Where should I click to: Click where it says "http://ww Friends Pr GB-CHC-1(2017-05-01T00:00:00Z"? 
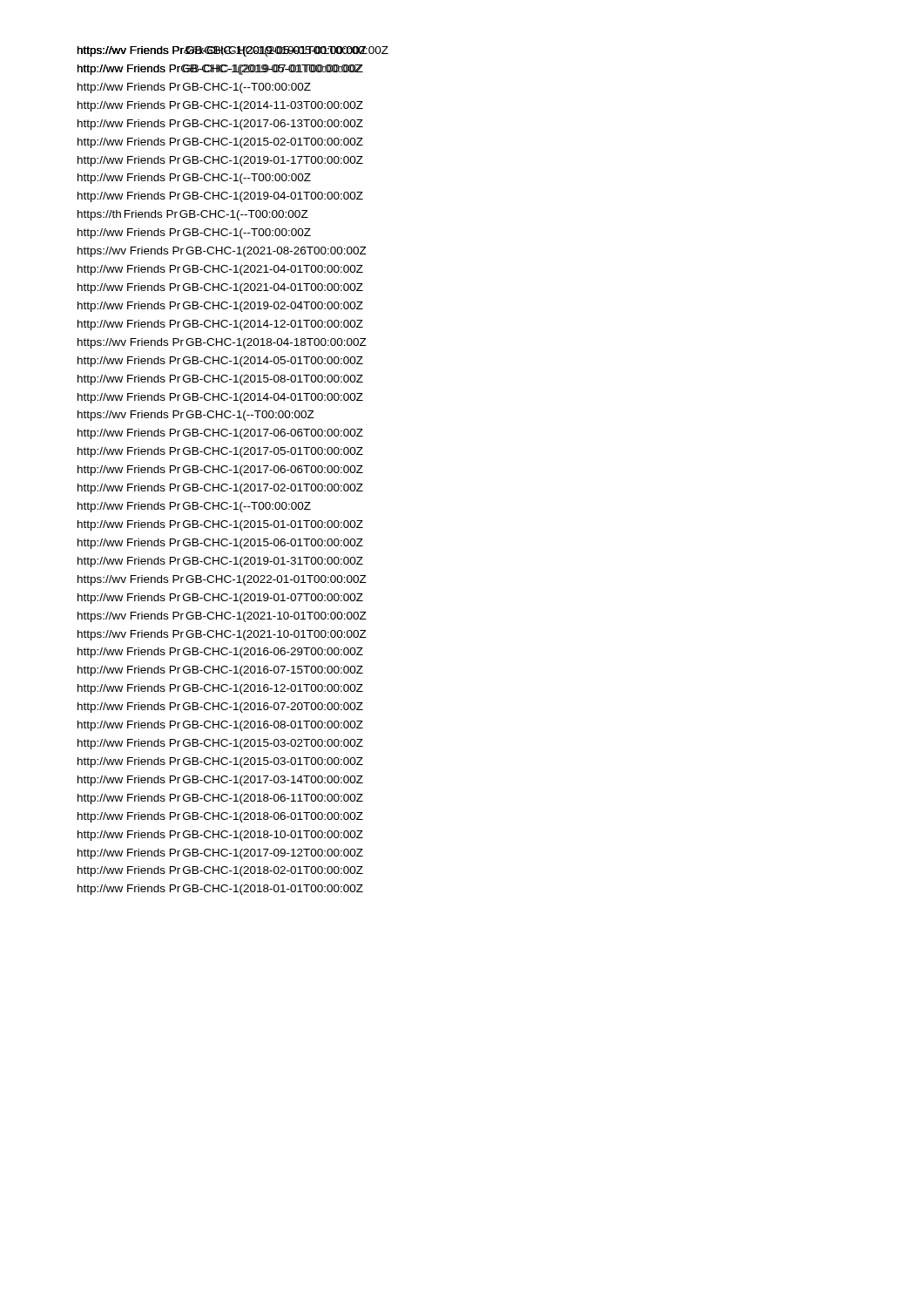coord(220,451)
